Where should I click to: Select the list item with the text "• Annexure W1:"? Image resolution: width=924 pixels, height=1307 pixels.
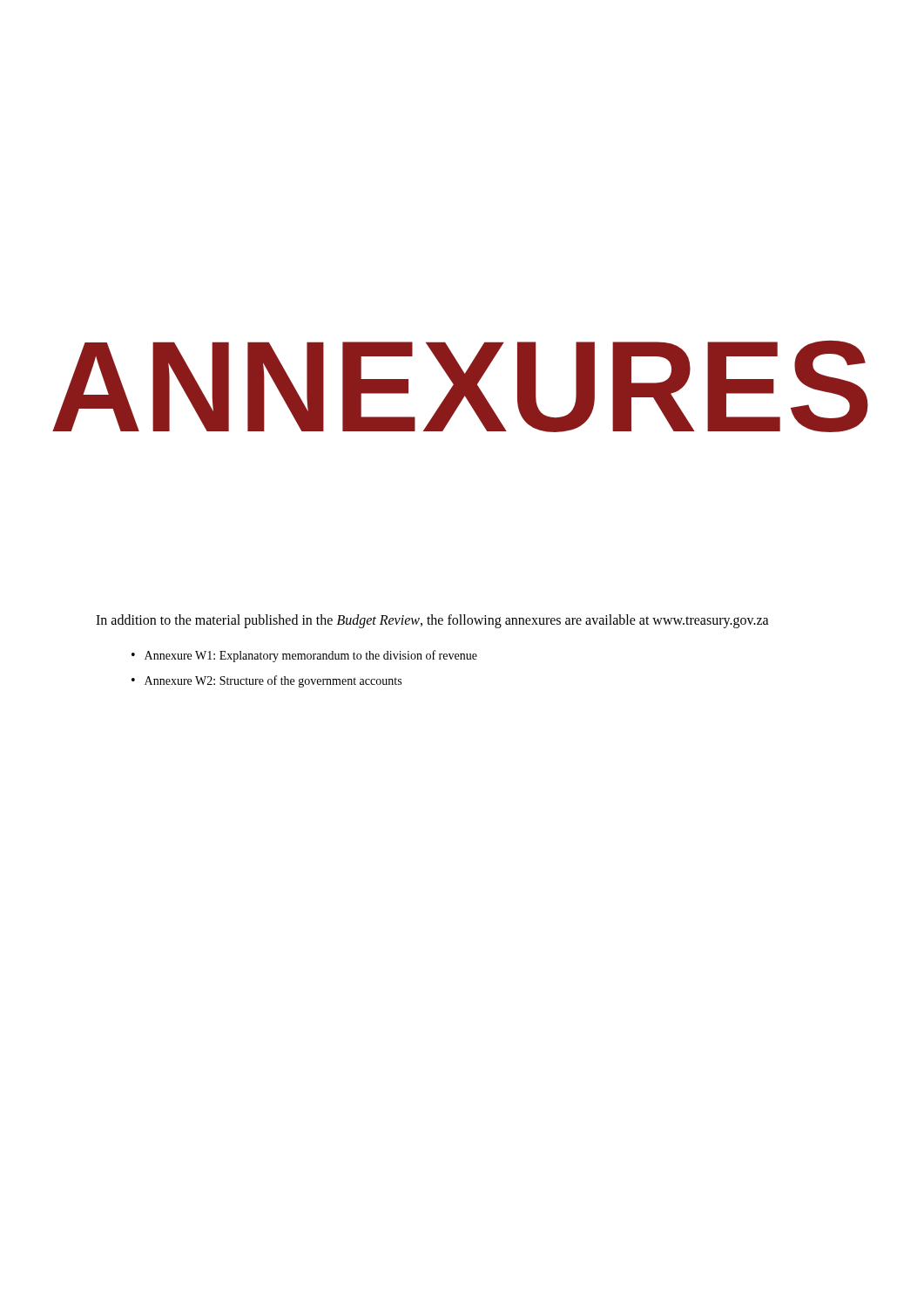(304, 656)
